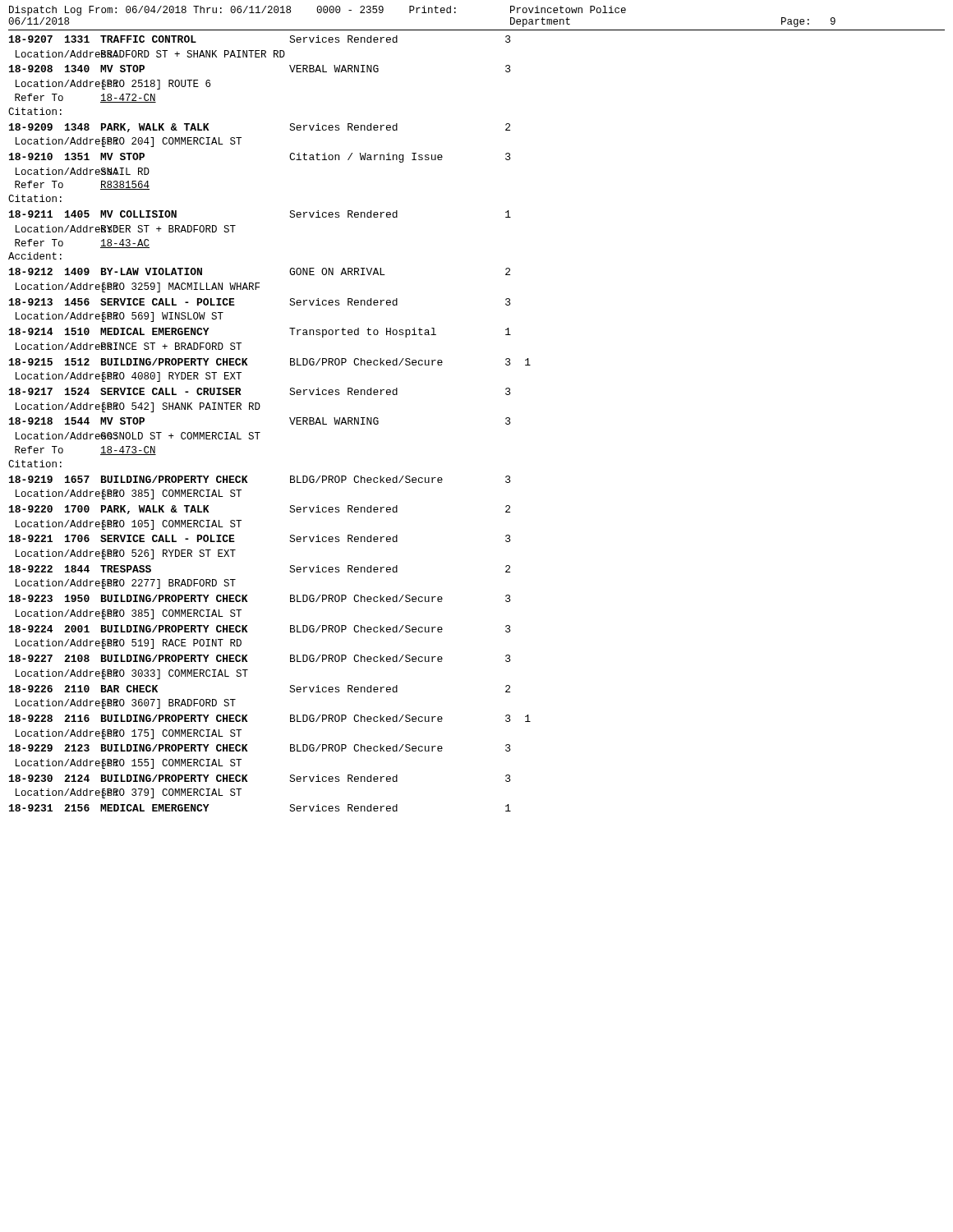The width and height of the screenshot is (953, 1232).
Task: Point to the block starting "18-9227 2108 BUILDING/PROPERTY CHECK"
Action: coord(30,658)
